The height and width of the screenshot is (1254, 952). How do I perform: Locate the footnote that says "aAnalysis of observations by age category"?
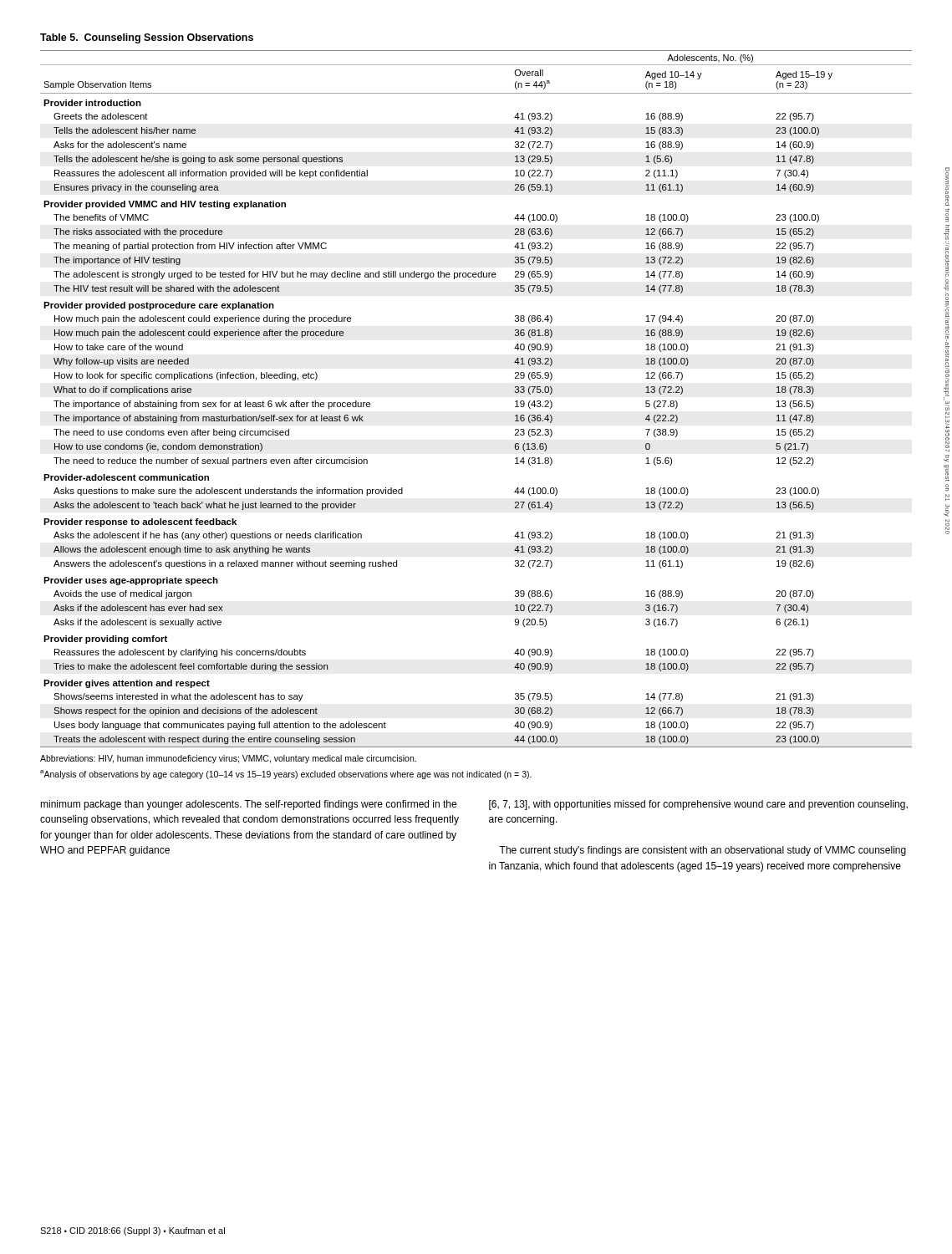pos(286,773)
